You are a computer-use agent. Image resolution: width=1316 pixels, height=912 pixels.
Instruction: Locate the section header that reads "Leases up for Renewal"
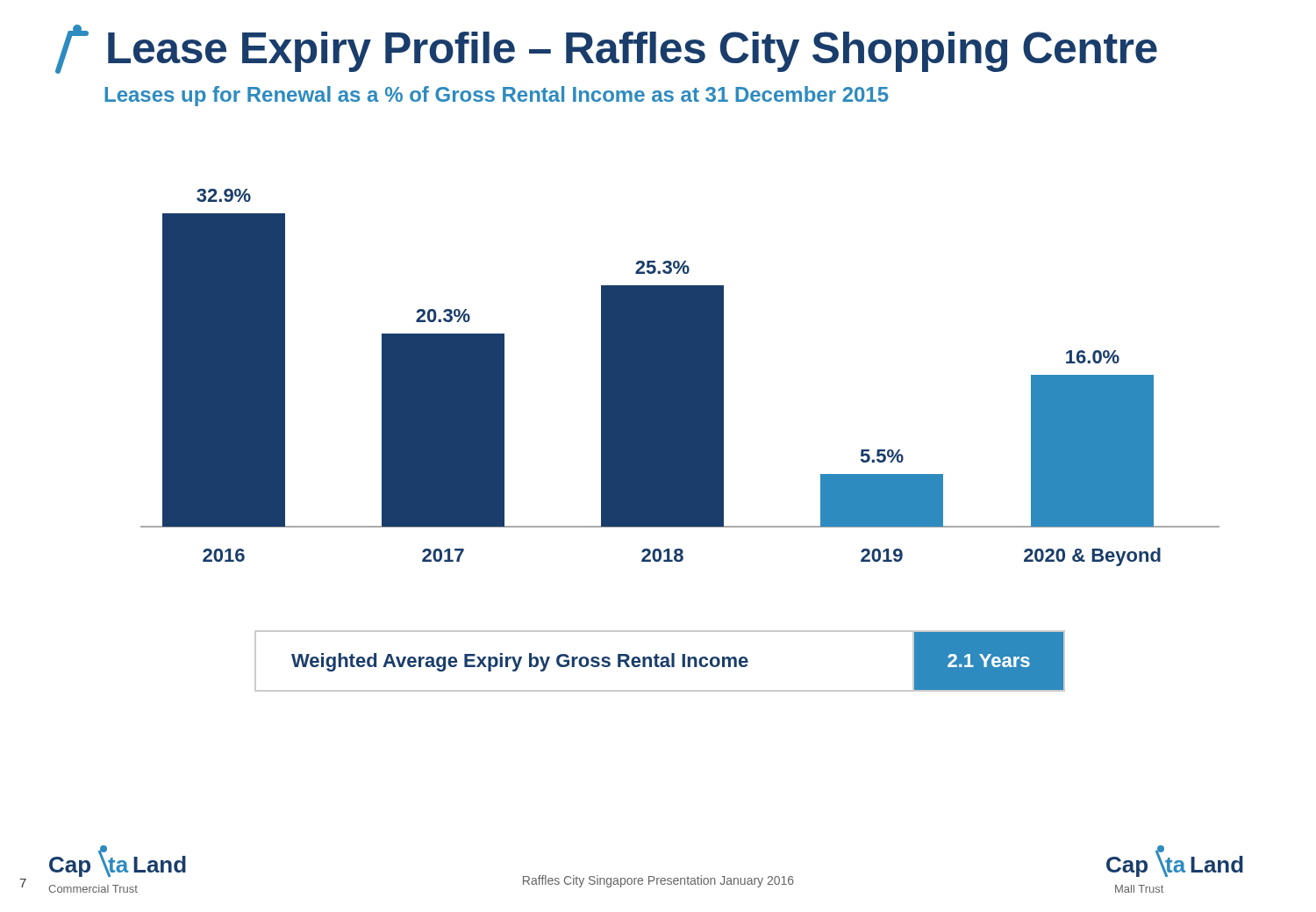(496, 94)
